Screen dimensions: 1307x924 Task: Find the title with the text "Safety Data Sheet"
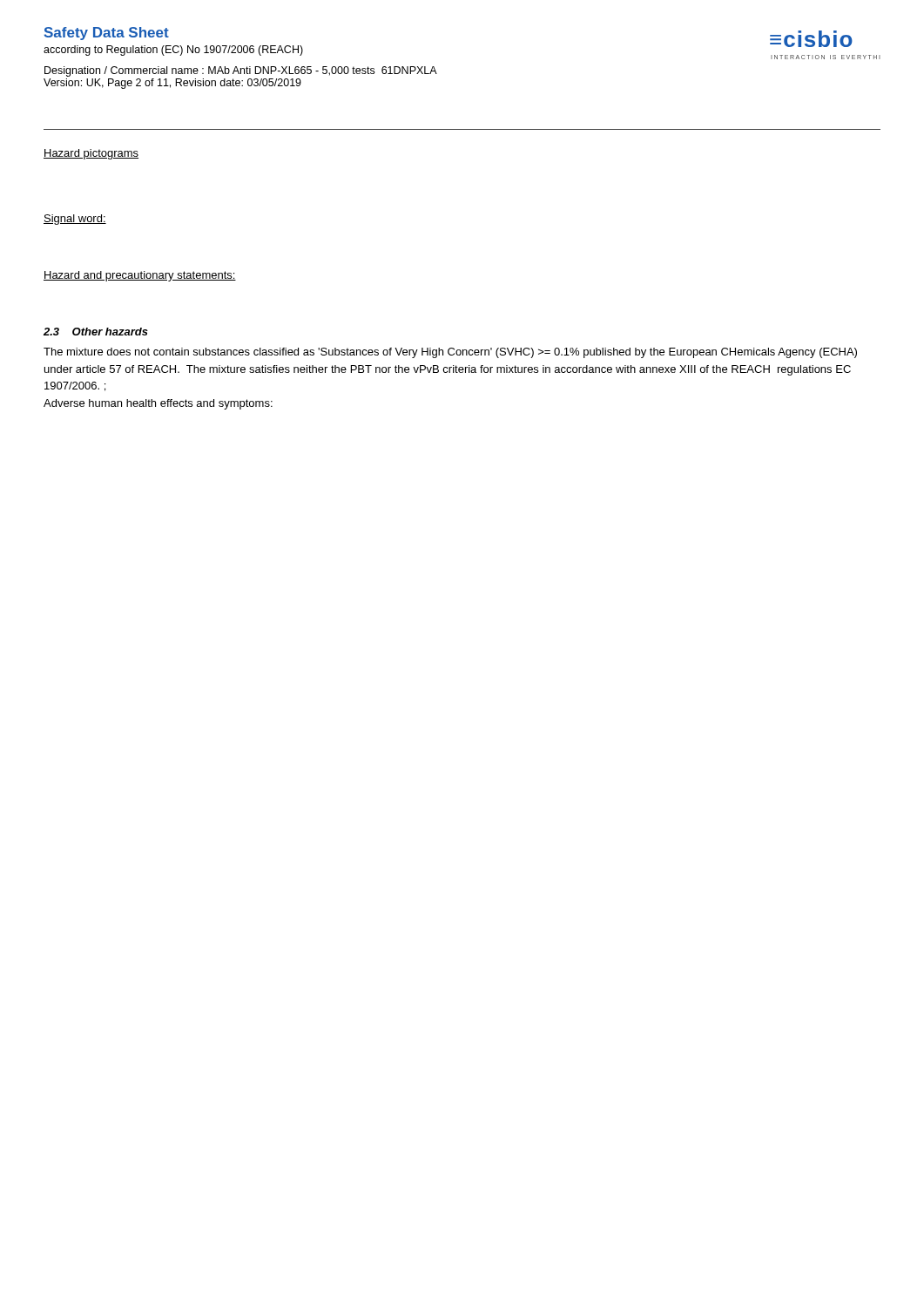pos(106,33)
